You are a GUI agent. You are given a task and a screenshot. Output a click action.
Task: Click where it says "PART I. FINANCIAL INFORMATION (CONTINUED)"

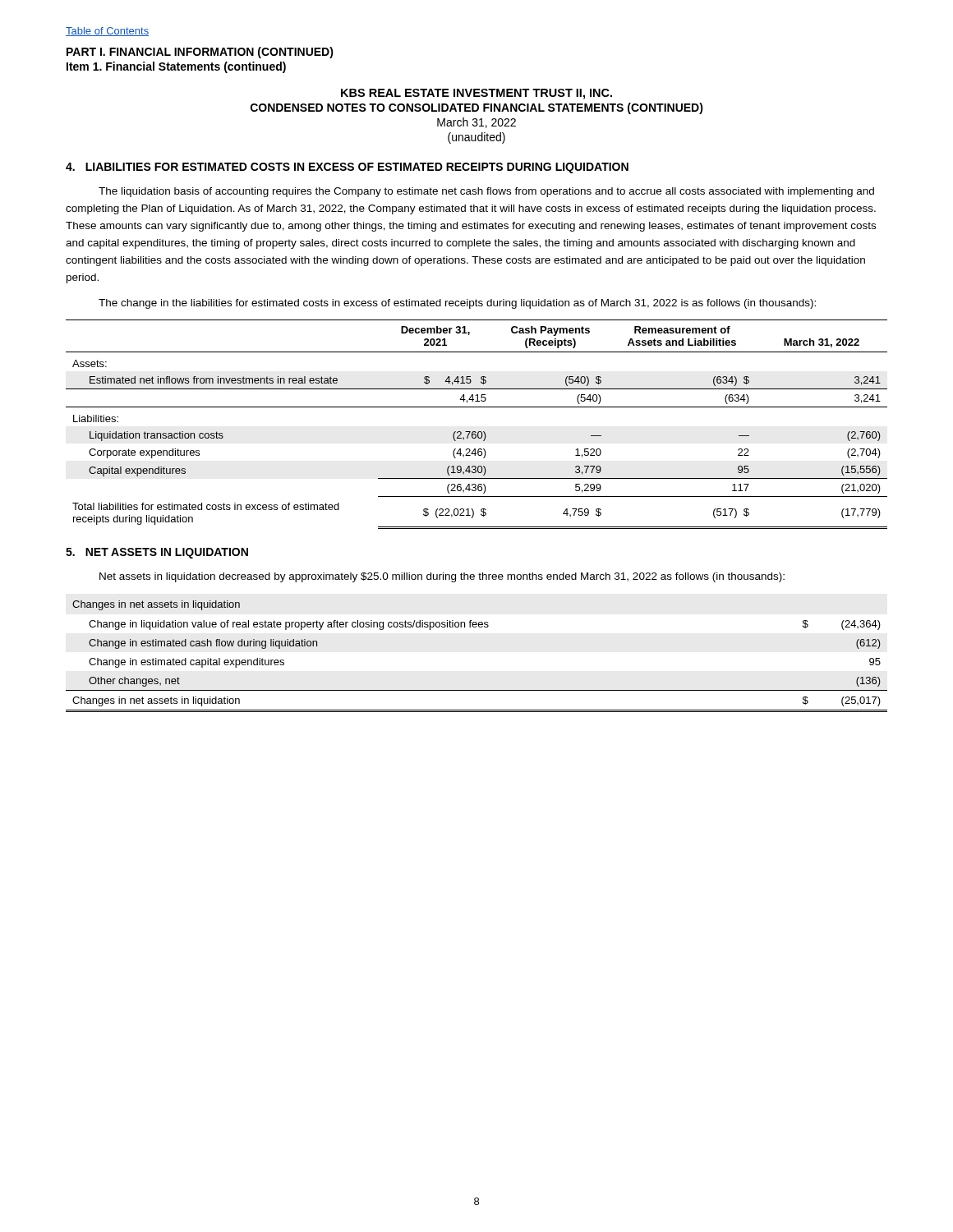pyautogui.click(x=200, y=52)
